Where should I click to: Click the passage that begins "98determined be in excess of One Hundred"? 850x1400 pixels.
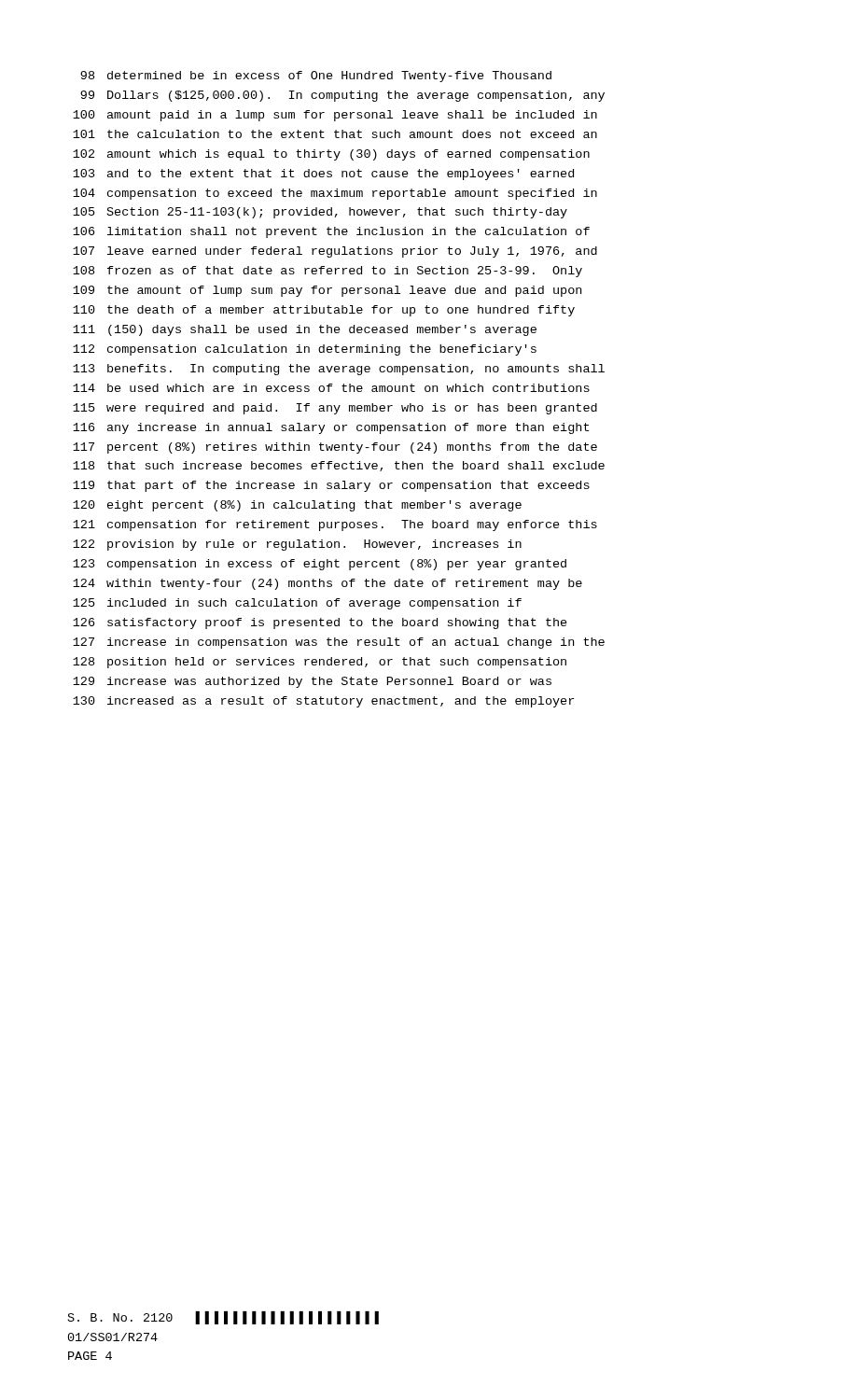coord(425,389)
